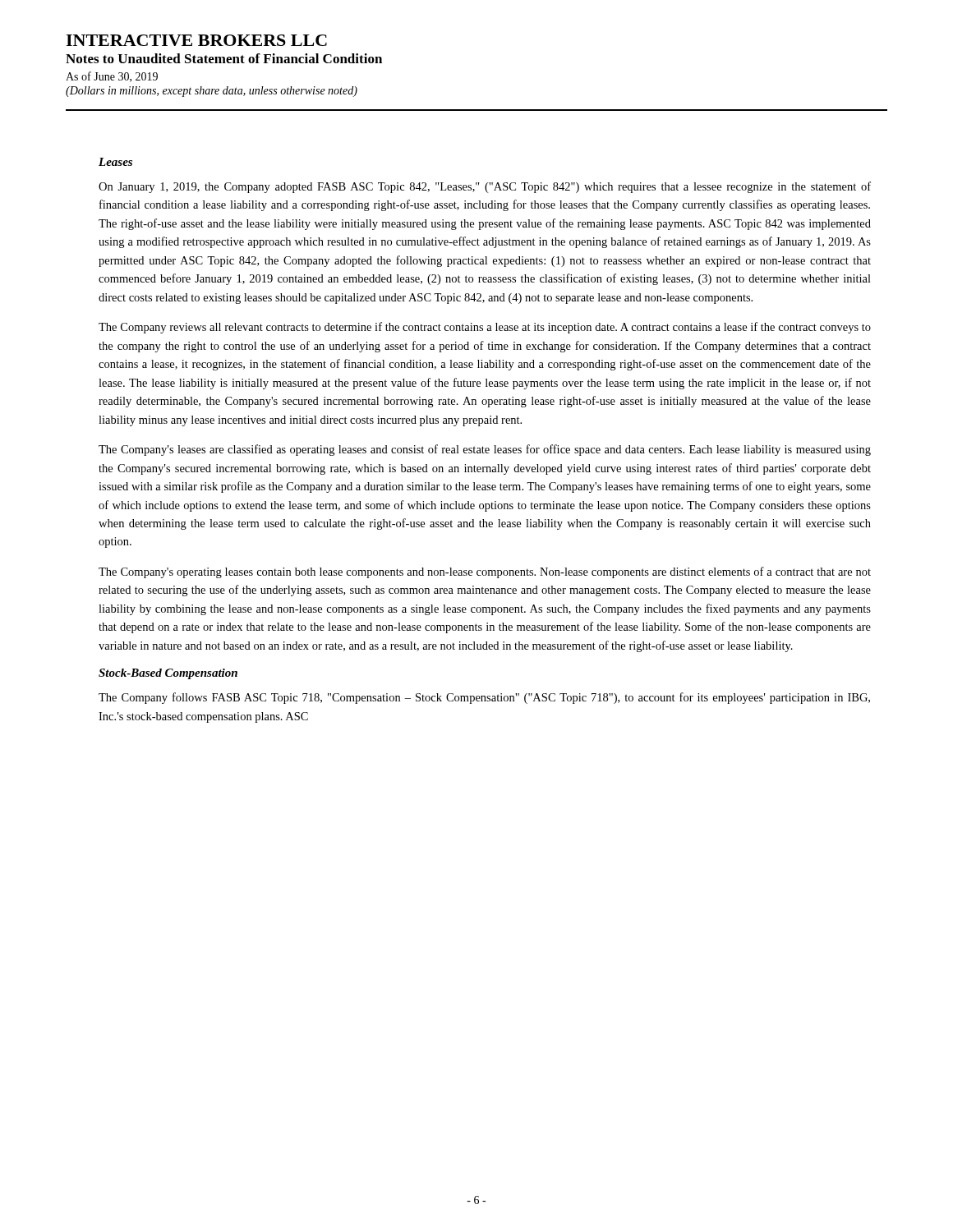Select the element starting "The Company's leases are classified as operating leases"

[x=485, y=496]
